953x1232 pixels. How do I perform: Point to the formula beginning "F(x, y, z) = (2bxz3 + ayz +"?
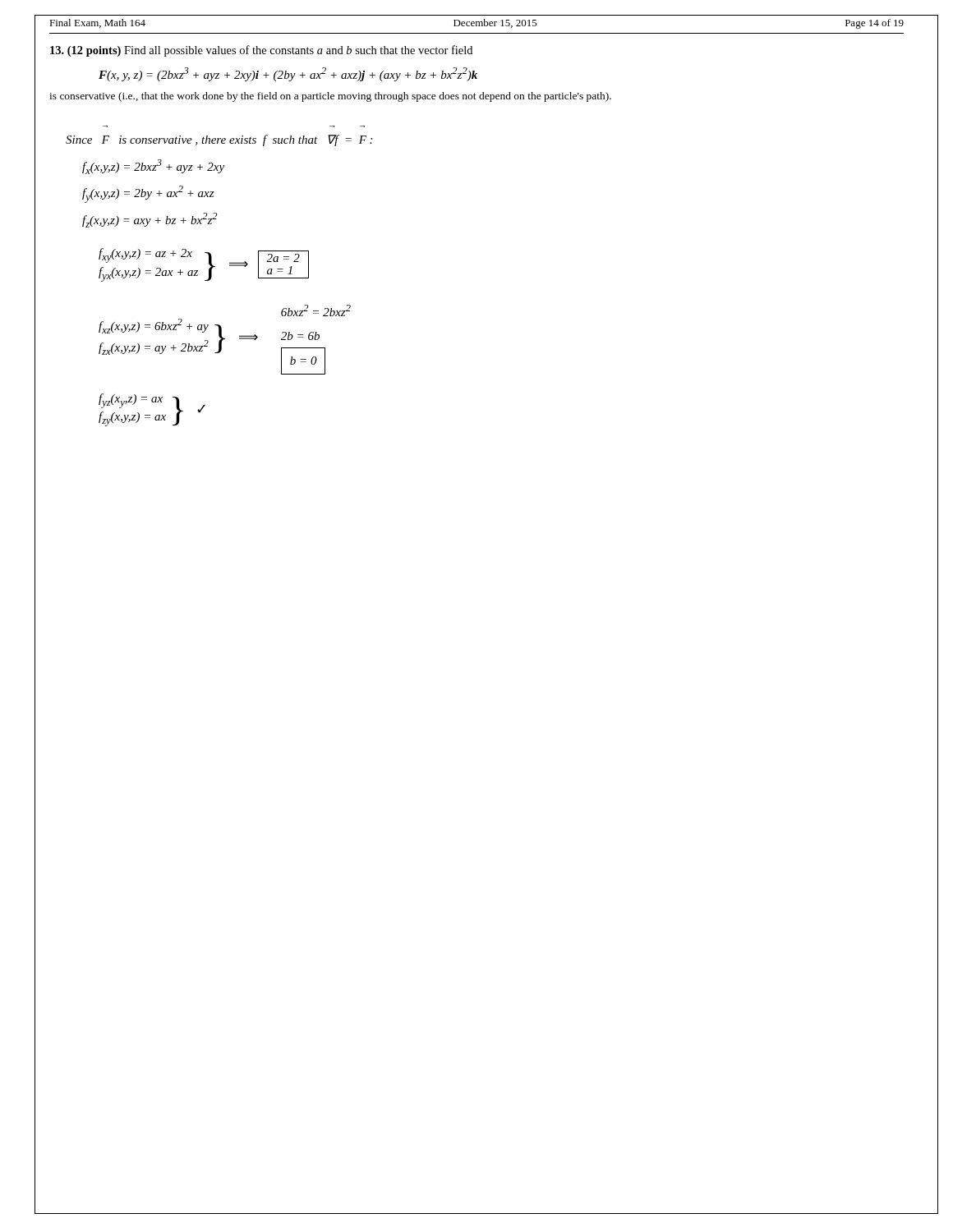pyautogui.click(x=288, y=73)
